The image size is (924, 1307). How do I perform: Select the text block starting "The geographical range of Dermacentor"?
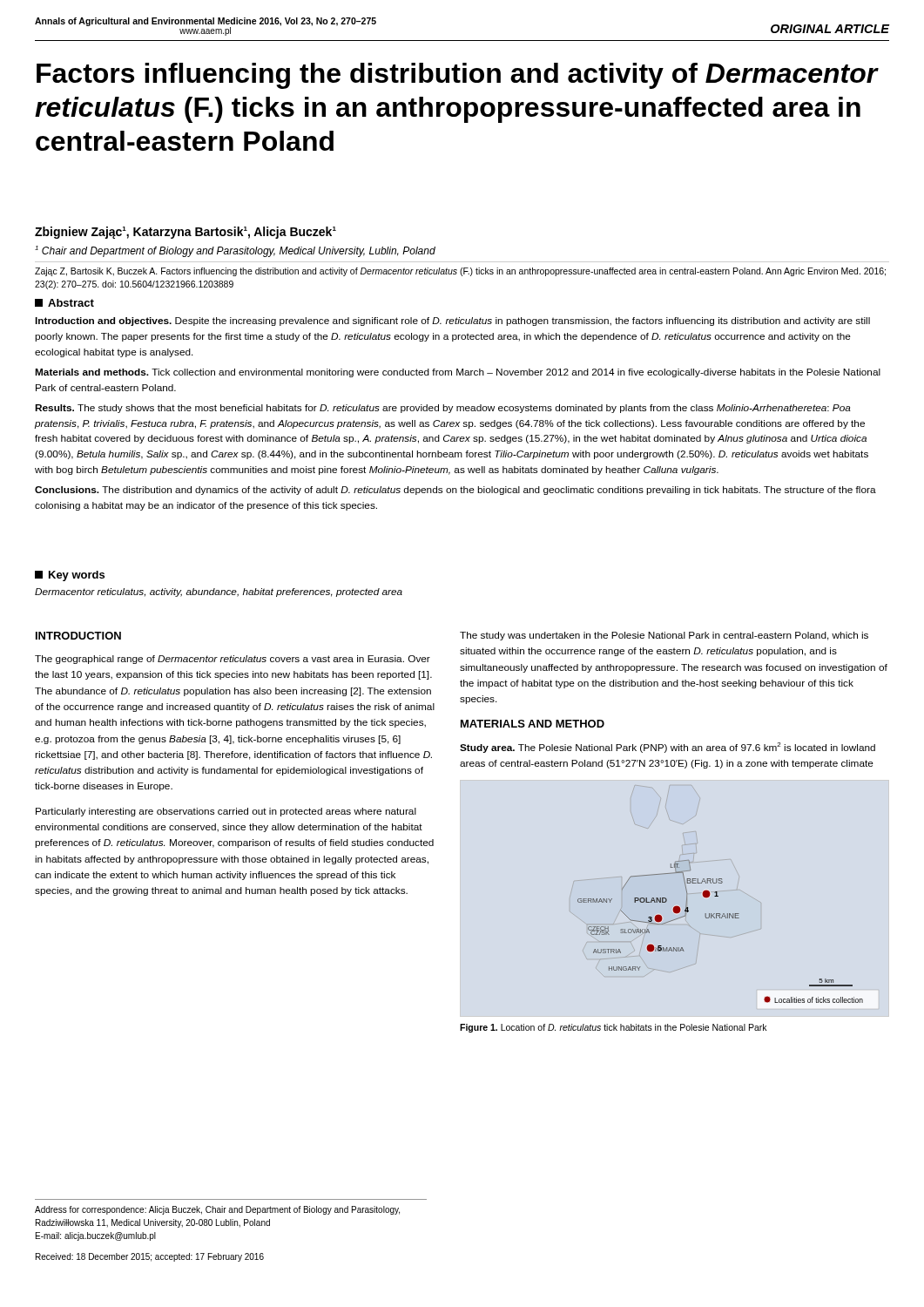[x=235, y=723]
